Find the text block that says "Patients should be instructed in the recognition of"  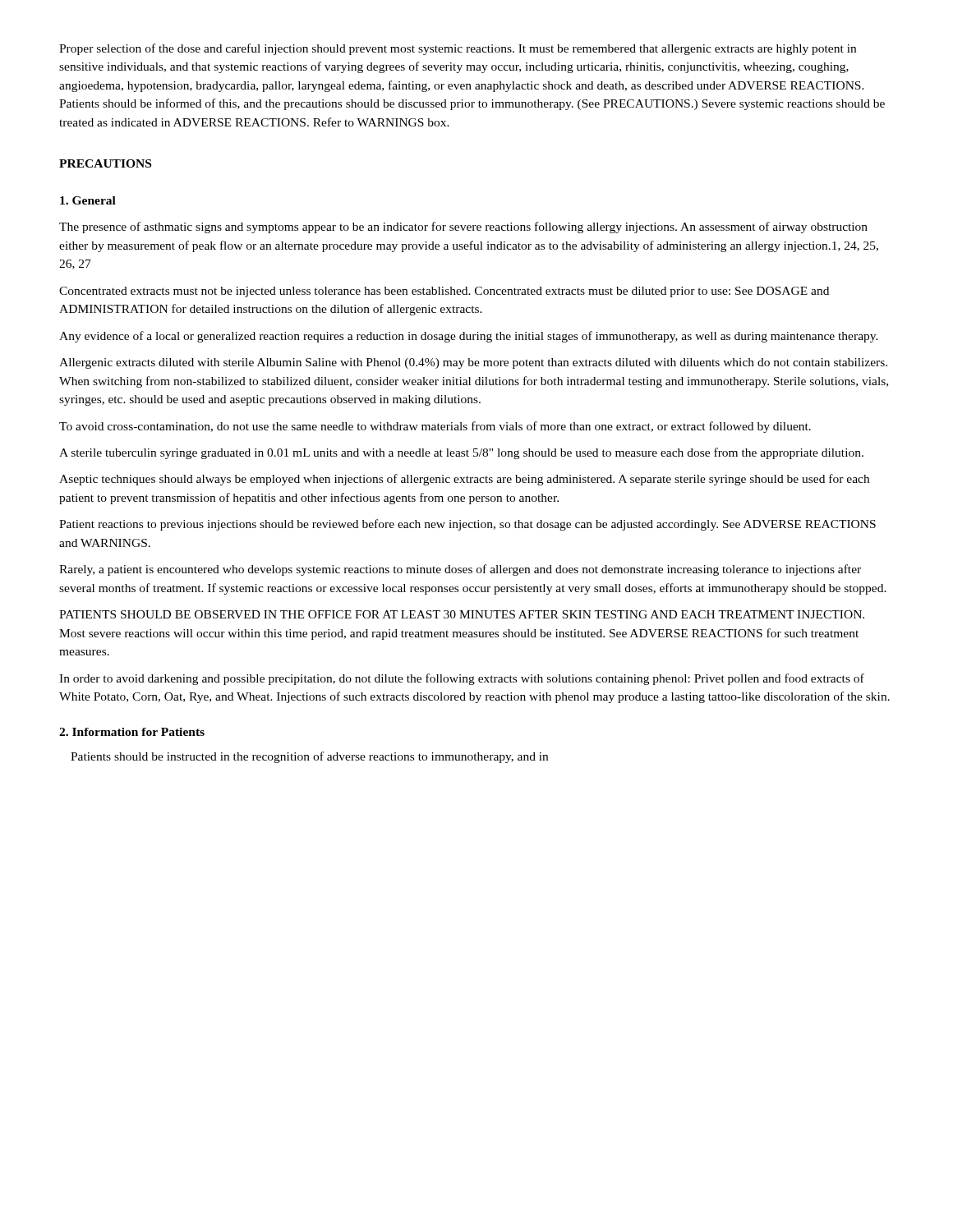click(310, 756)
